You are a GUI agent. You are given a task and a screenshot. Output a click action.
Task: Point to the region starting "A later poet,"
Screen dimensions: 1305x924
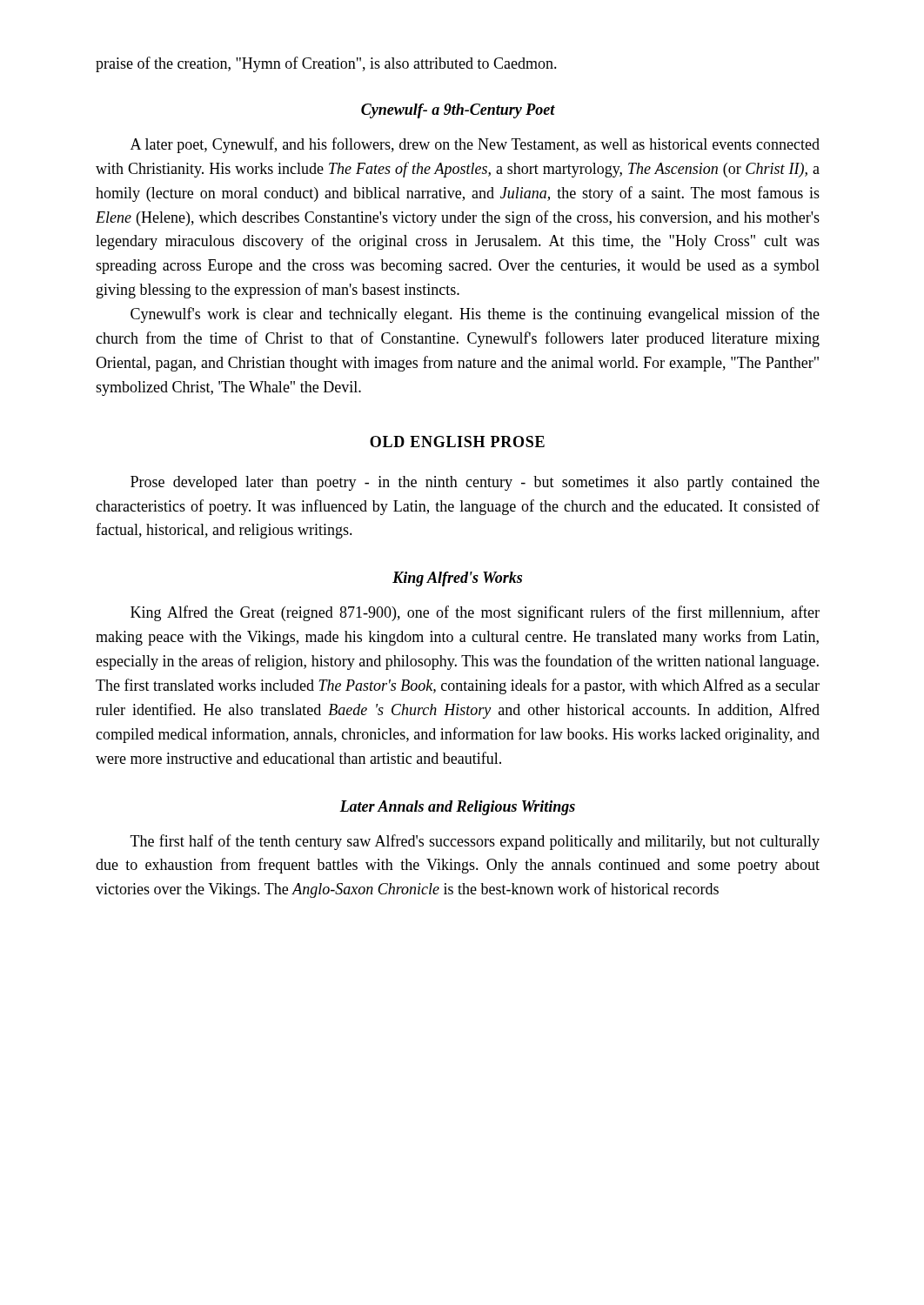click(458, 266)
